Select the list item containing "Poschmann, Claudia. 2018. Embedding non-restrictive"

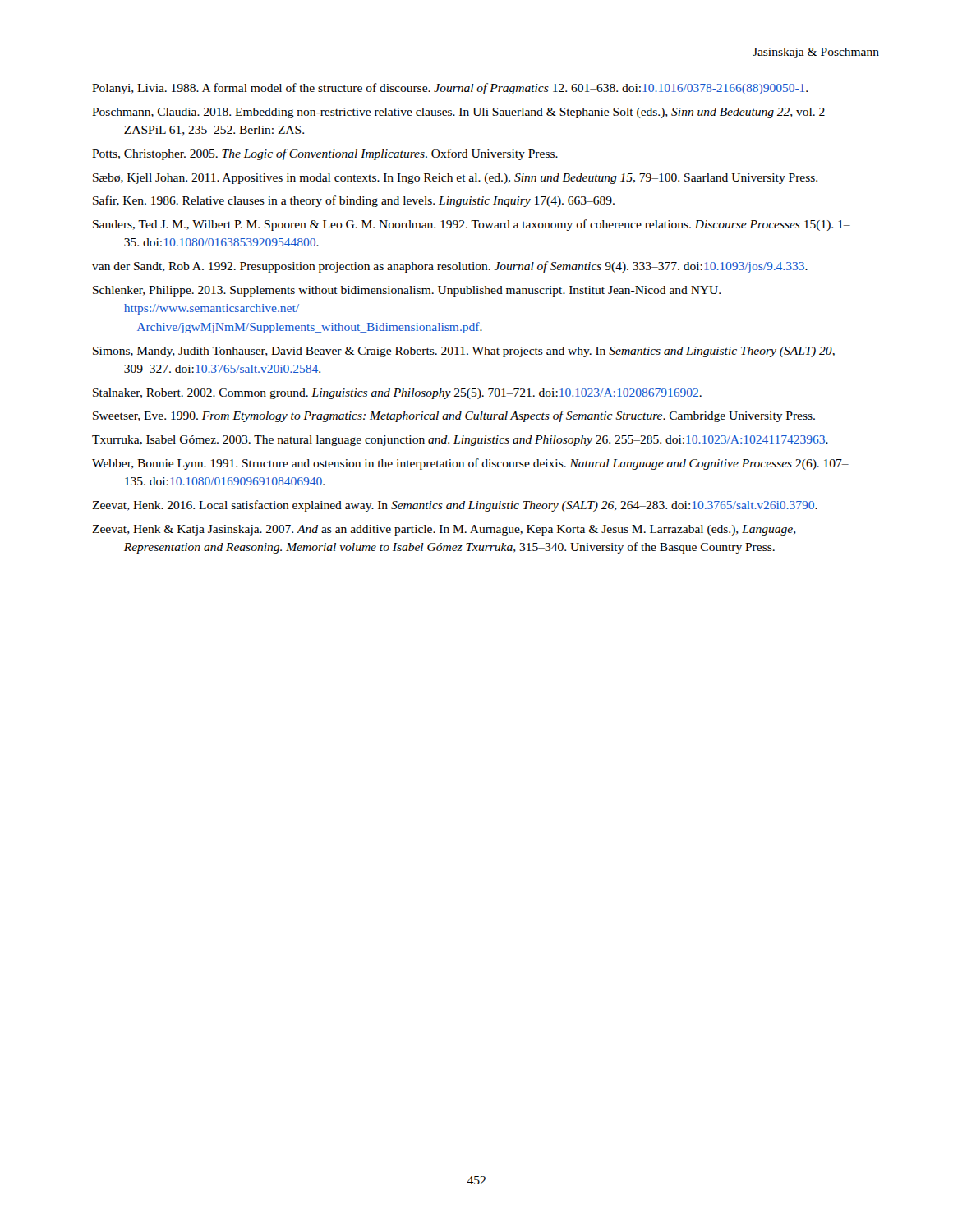(x=459, y=120)
